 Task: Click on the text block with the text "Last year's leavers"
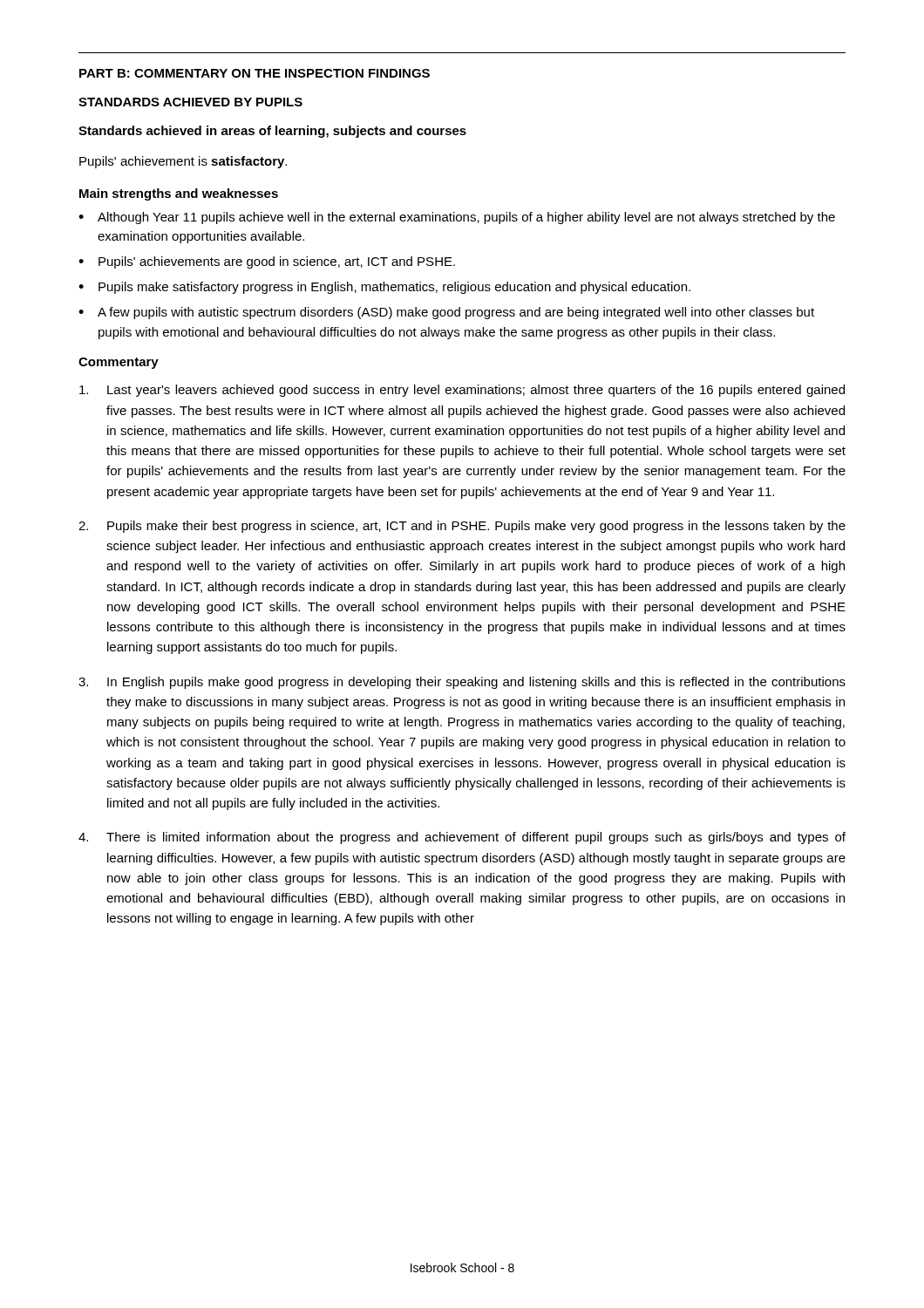462,440
